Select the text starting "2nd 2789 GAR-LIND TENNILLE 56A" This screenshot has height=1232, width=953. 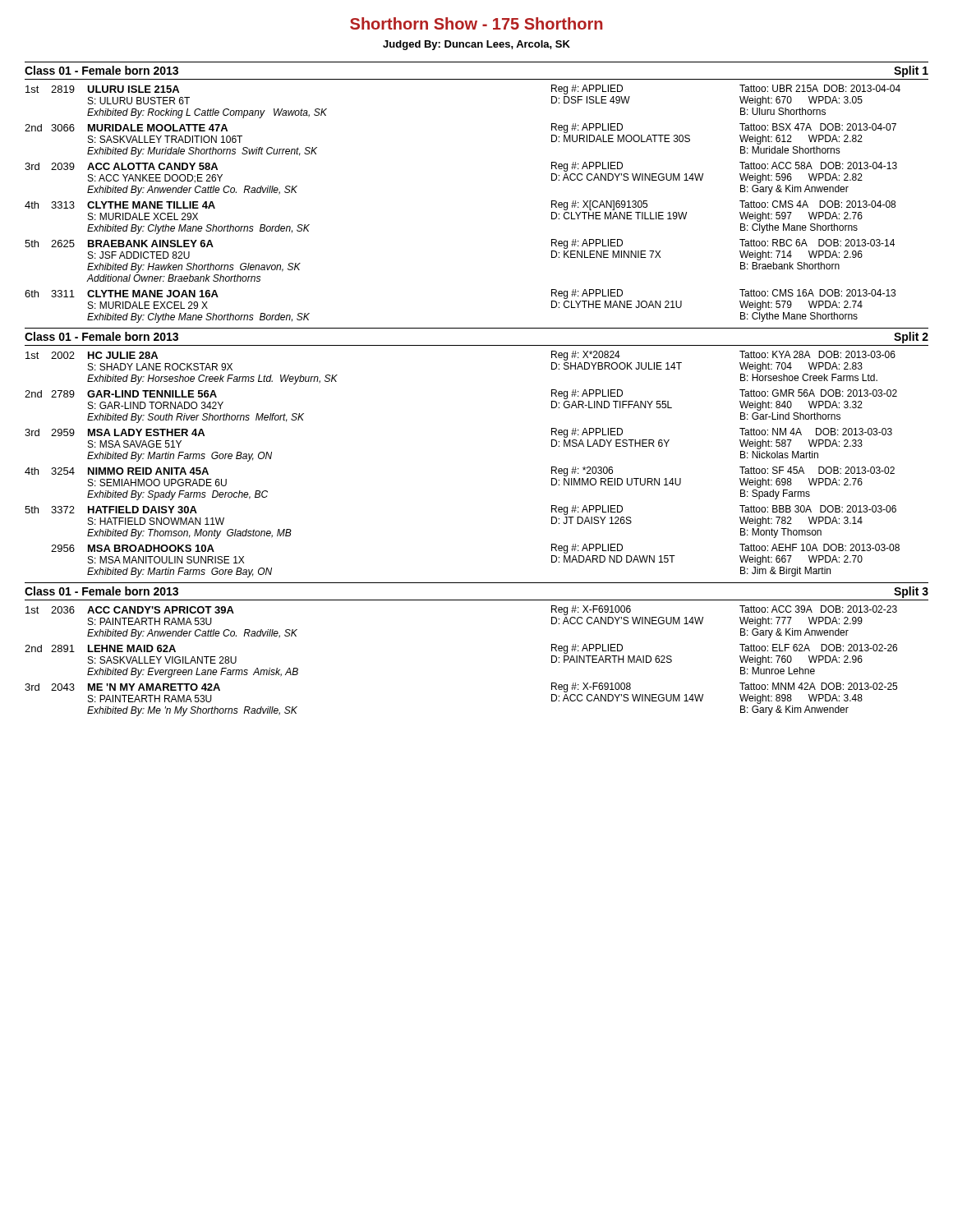coord(54,395)
